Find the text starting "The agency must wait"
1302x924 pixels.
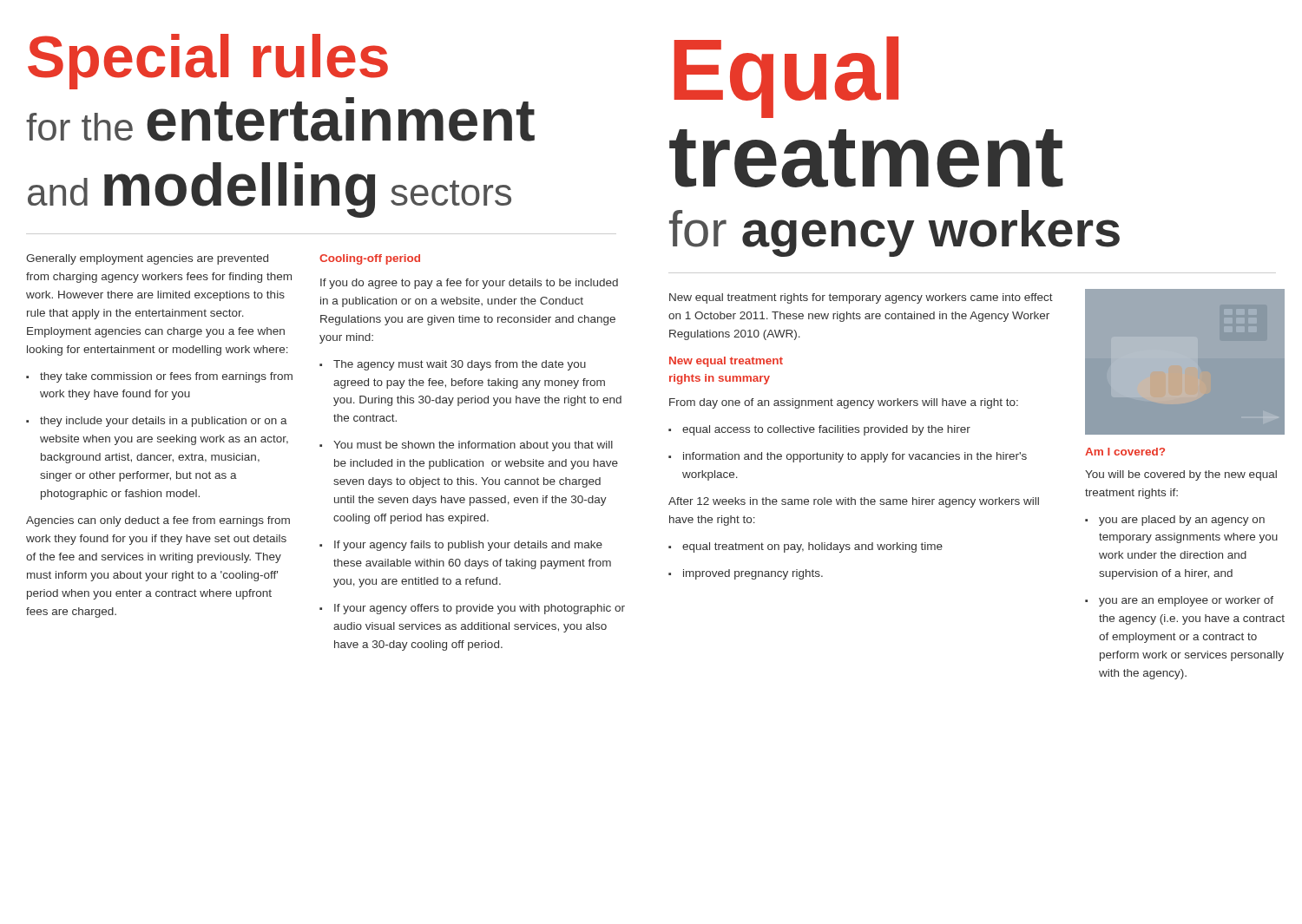pos(472,392)
